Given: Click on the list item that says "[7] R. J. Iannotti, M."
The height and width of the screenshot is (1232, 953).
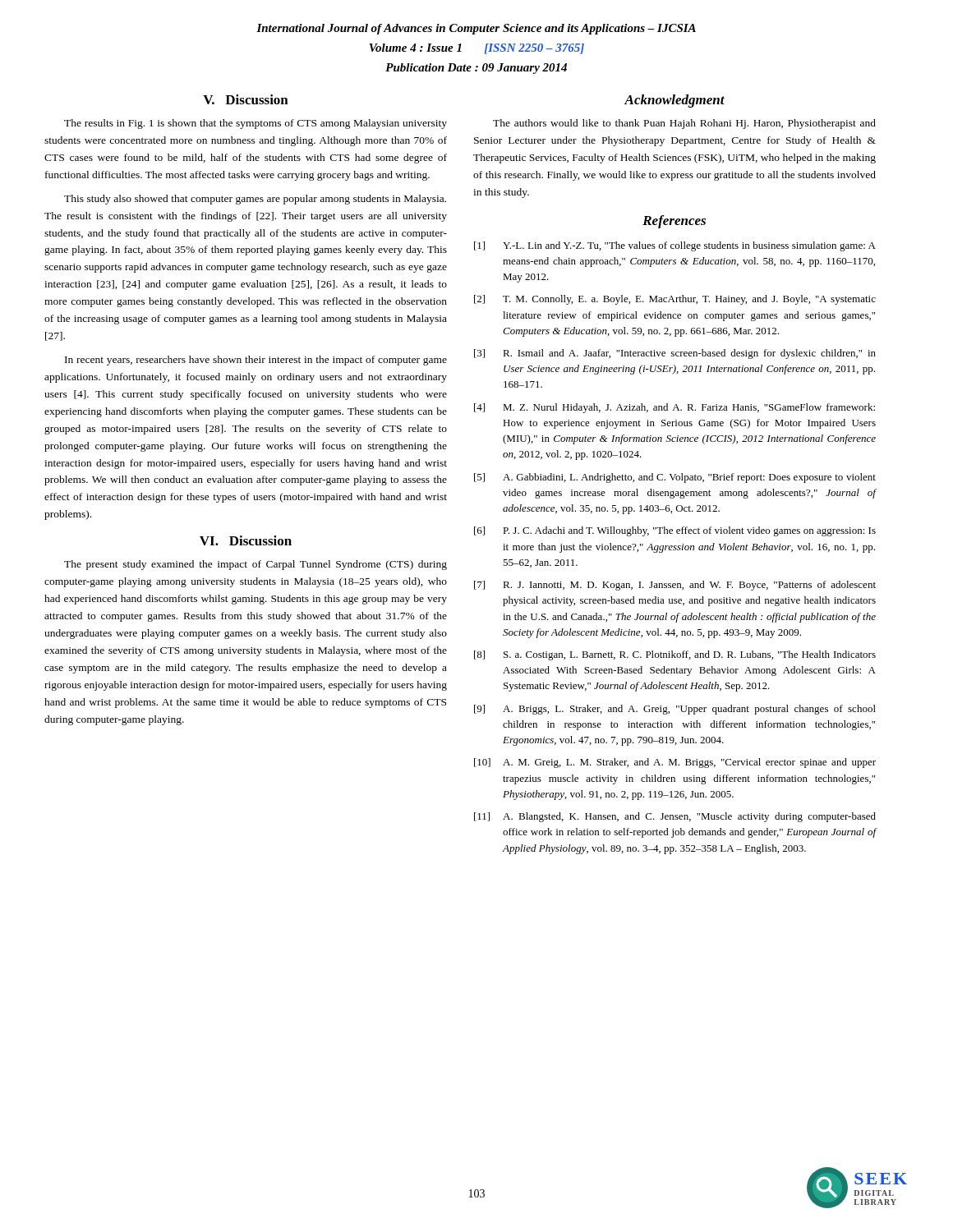Looking at the screenshot, I should [675, 608].
